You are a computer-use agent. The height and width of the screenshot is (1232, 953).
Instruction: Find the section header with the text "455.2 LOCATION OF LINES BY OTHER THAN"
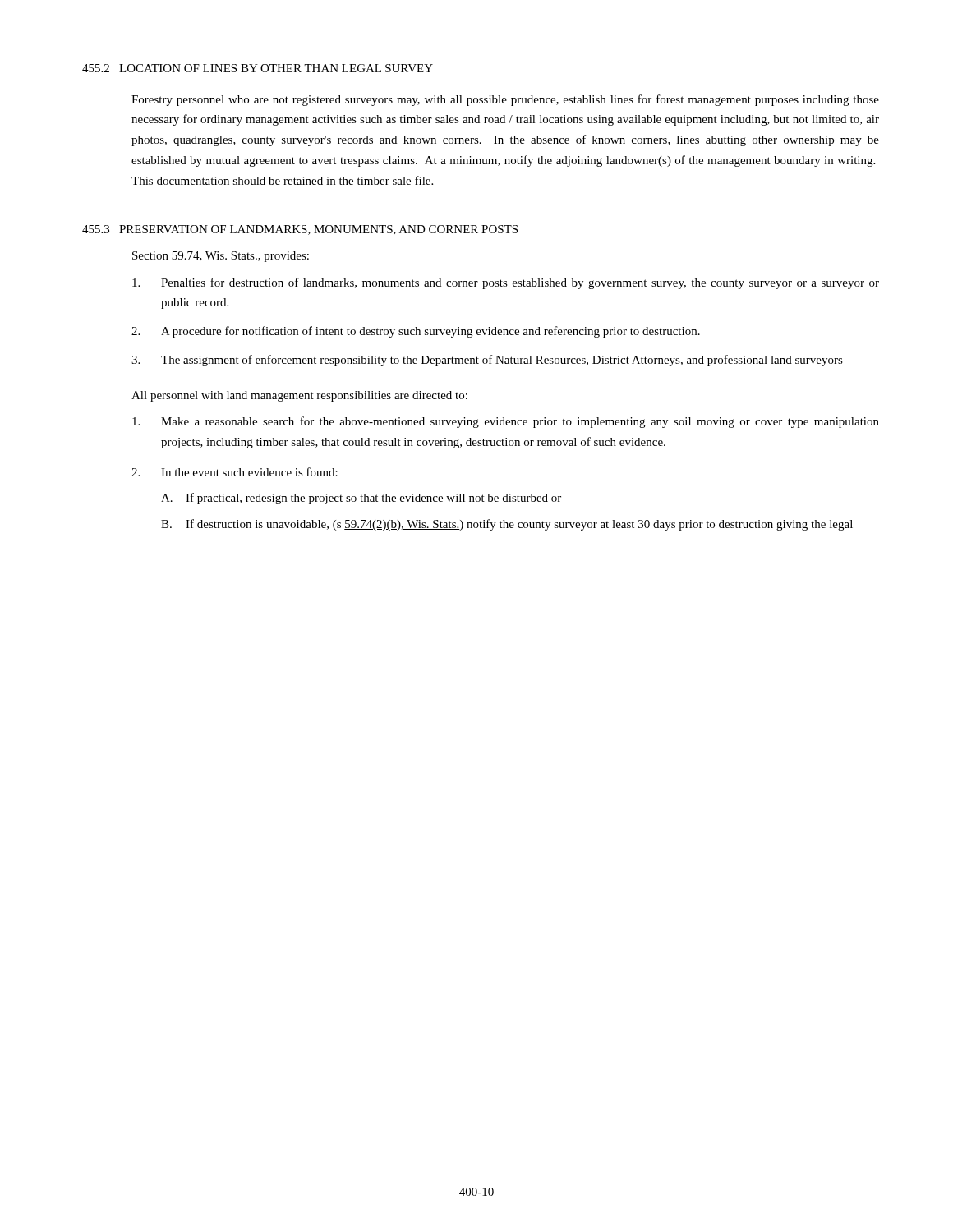(258, 68)
